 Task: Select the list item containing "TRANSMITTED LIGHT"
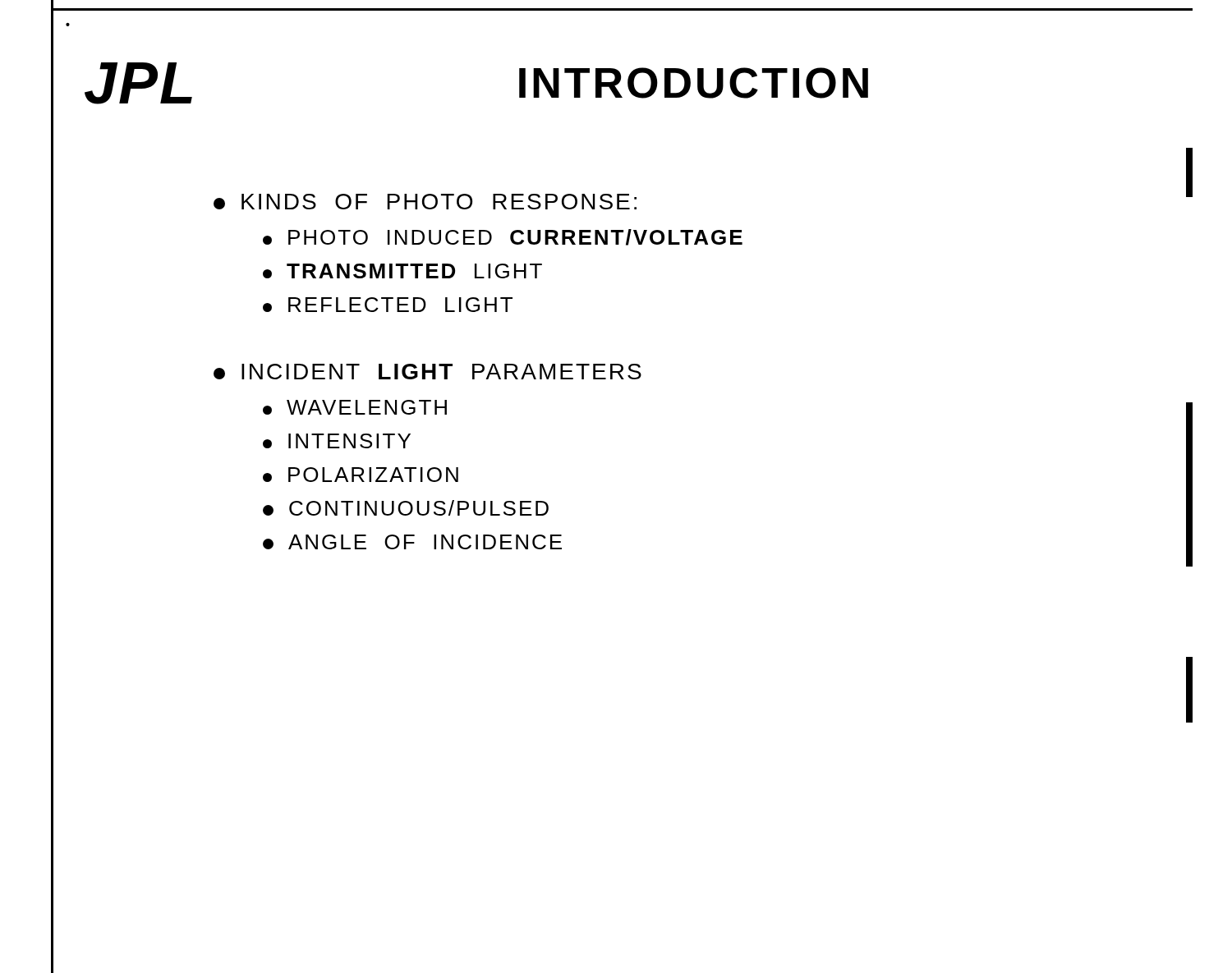pyautogui.click(x=403, y=271)
